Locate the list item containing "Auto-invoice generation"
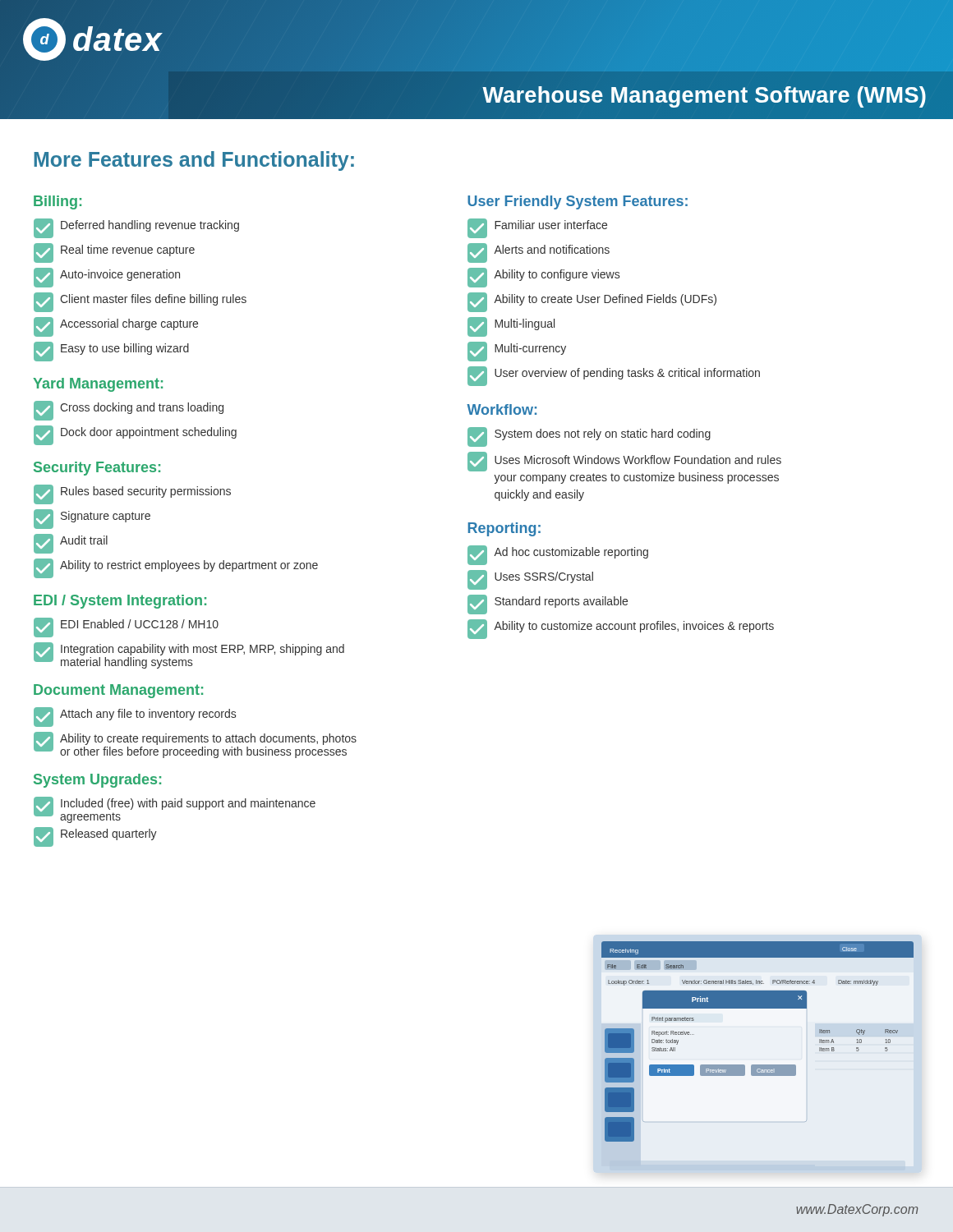 (107, 278)
